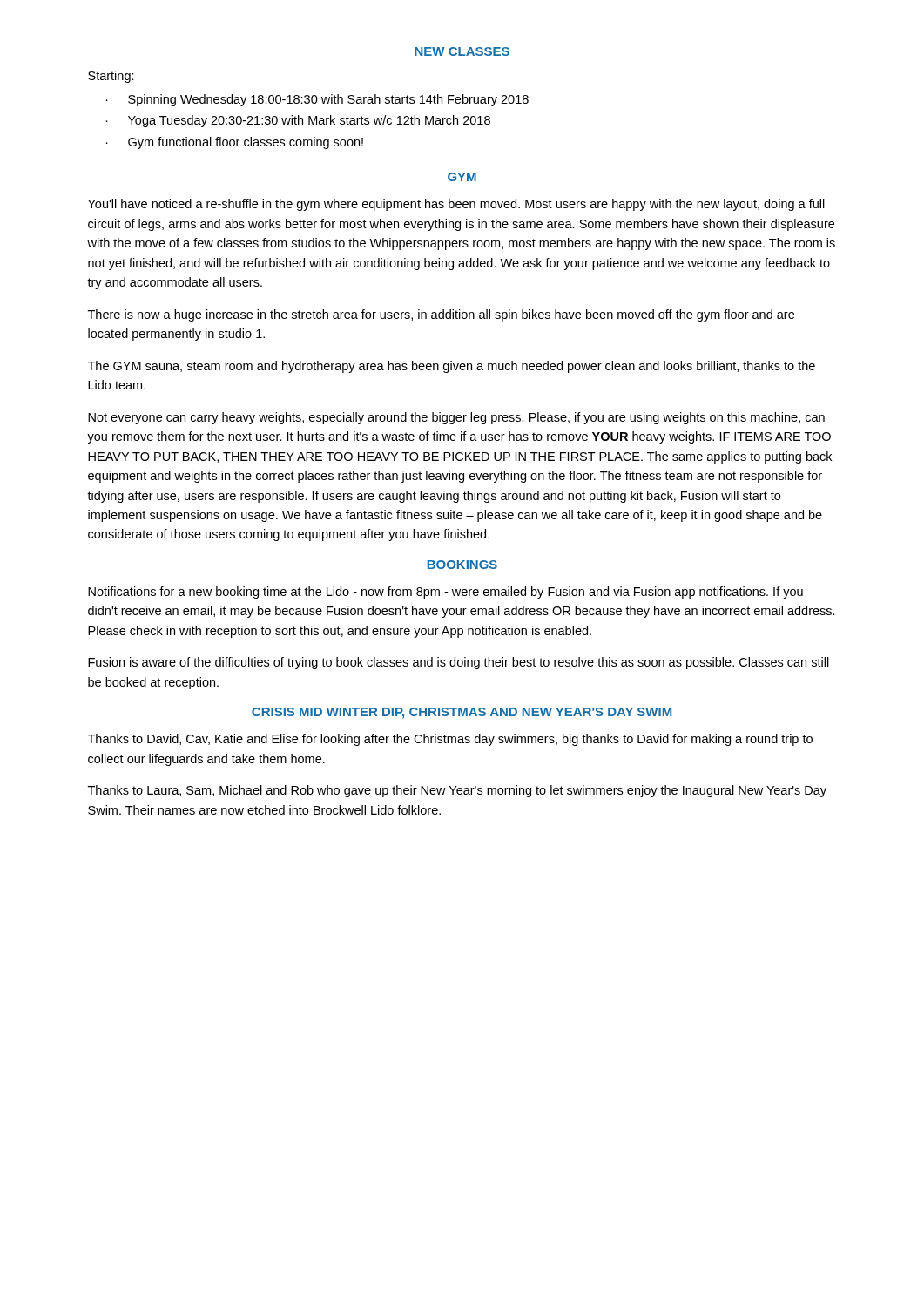The image size is (924, 1307).
Task: Locate the passage starting "NEW CLASSES"
Action: [x=462, y=51]
